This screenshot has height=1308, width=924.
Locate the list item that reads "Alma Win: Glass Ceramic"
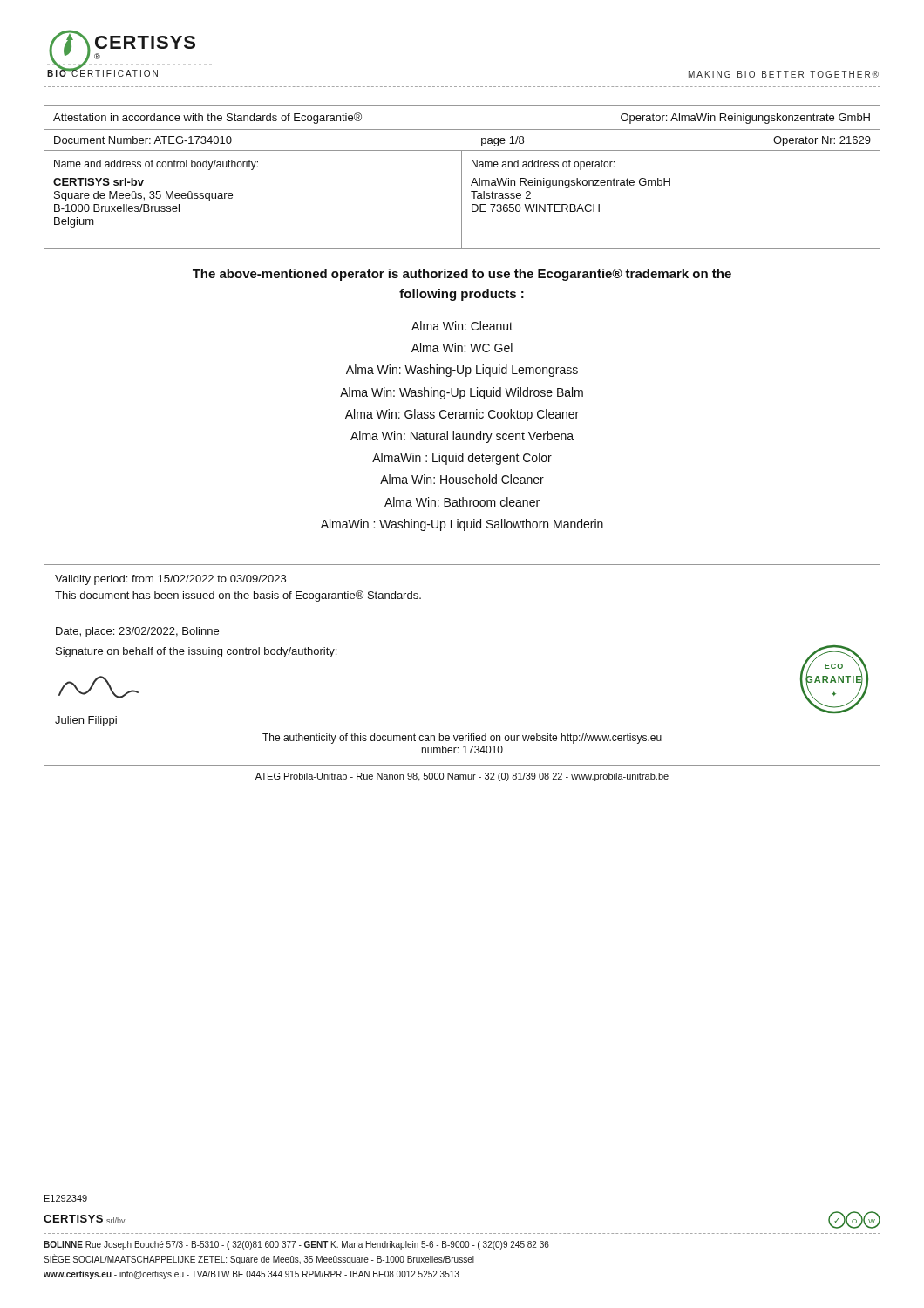pyautogui.click(x=462, y=414)
